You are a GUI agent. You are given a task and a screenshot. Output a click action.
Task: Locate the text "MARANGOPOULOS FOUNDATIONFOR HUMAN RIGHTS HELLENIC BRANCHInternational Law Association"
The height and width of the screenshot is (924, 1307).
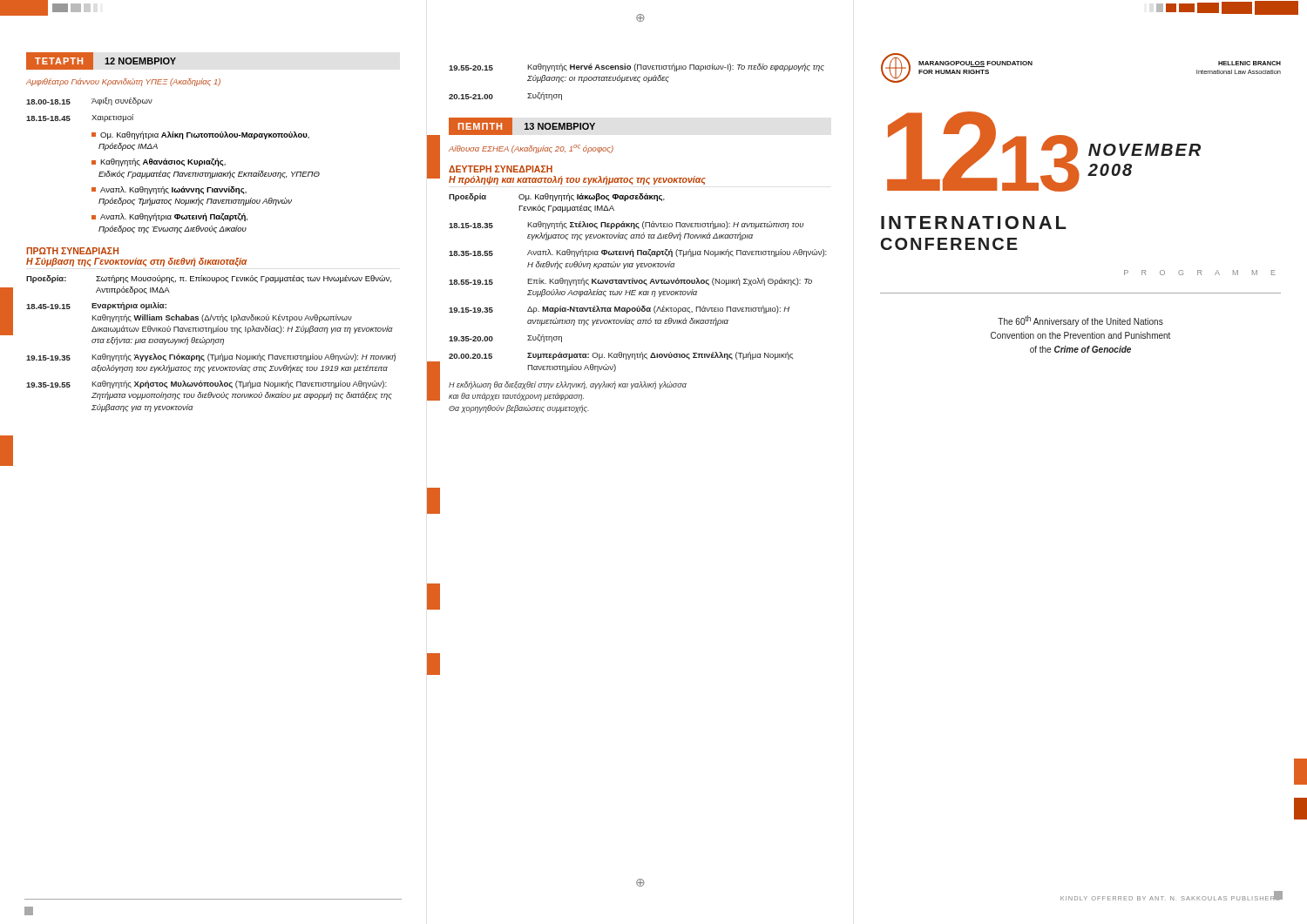(975, 67)
